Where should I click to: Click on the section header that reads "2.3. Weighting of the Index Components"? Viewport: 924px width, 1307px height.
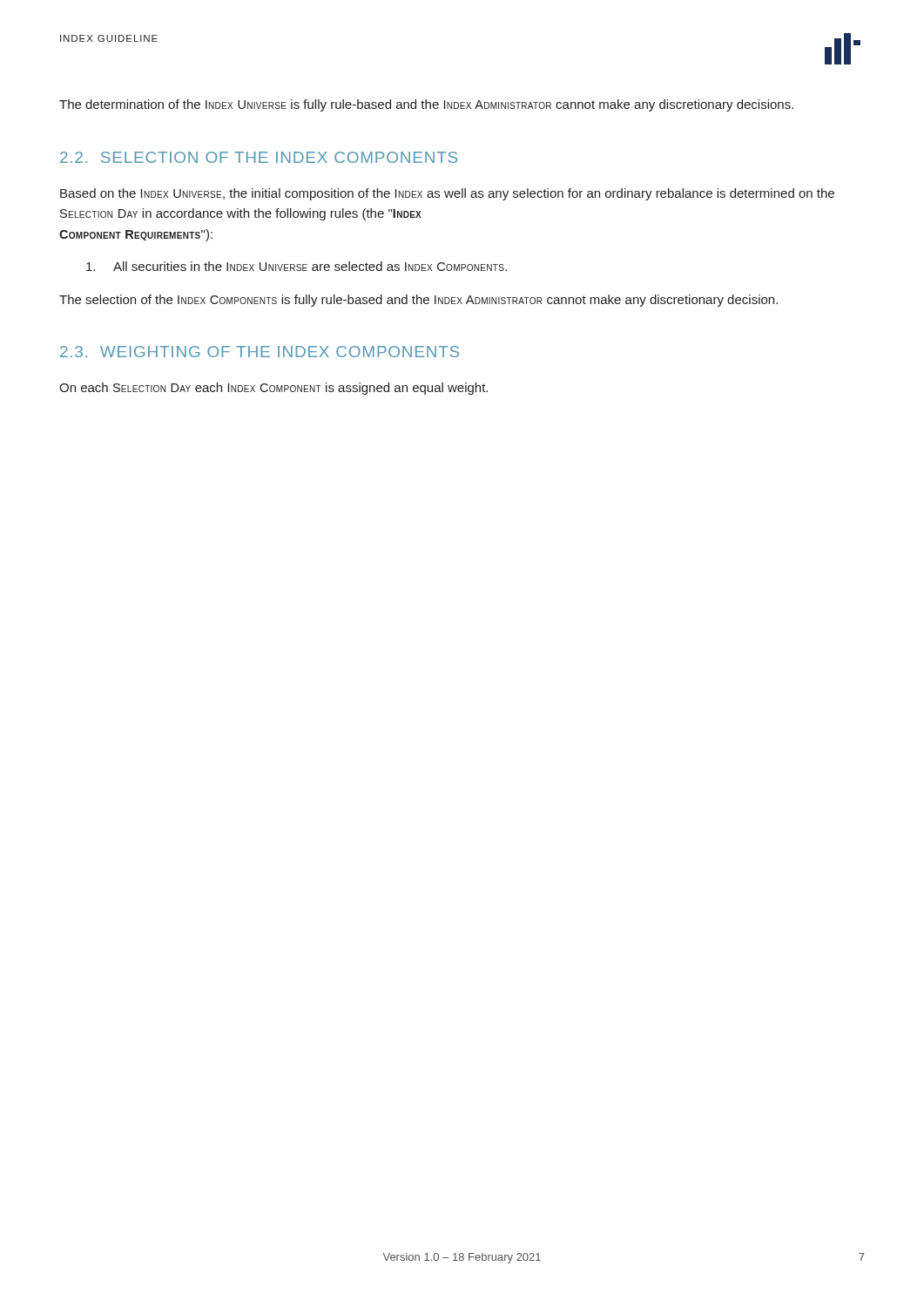pos(260,352)
